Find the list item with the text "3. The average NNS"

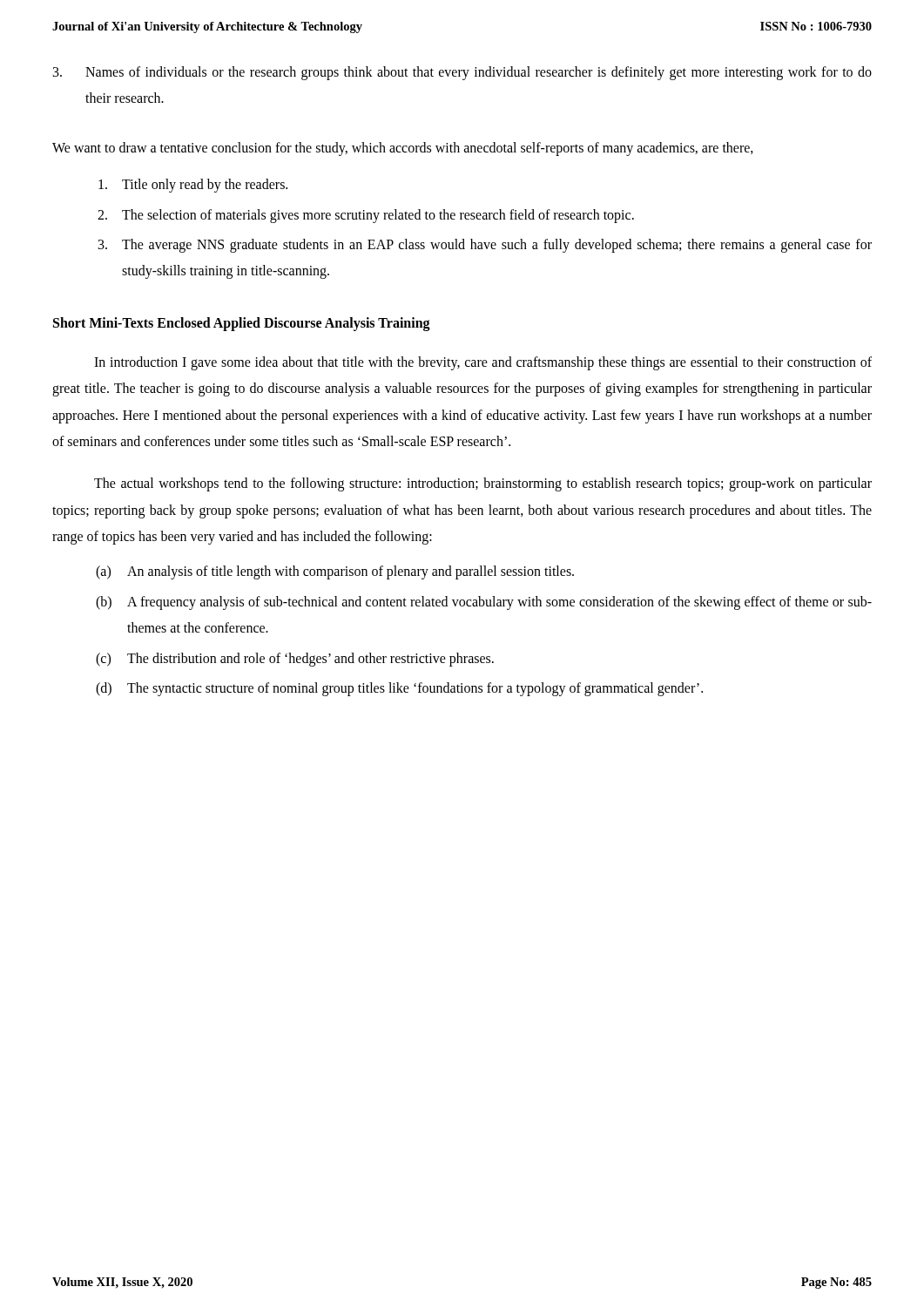[485, 258]
